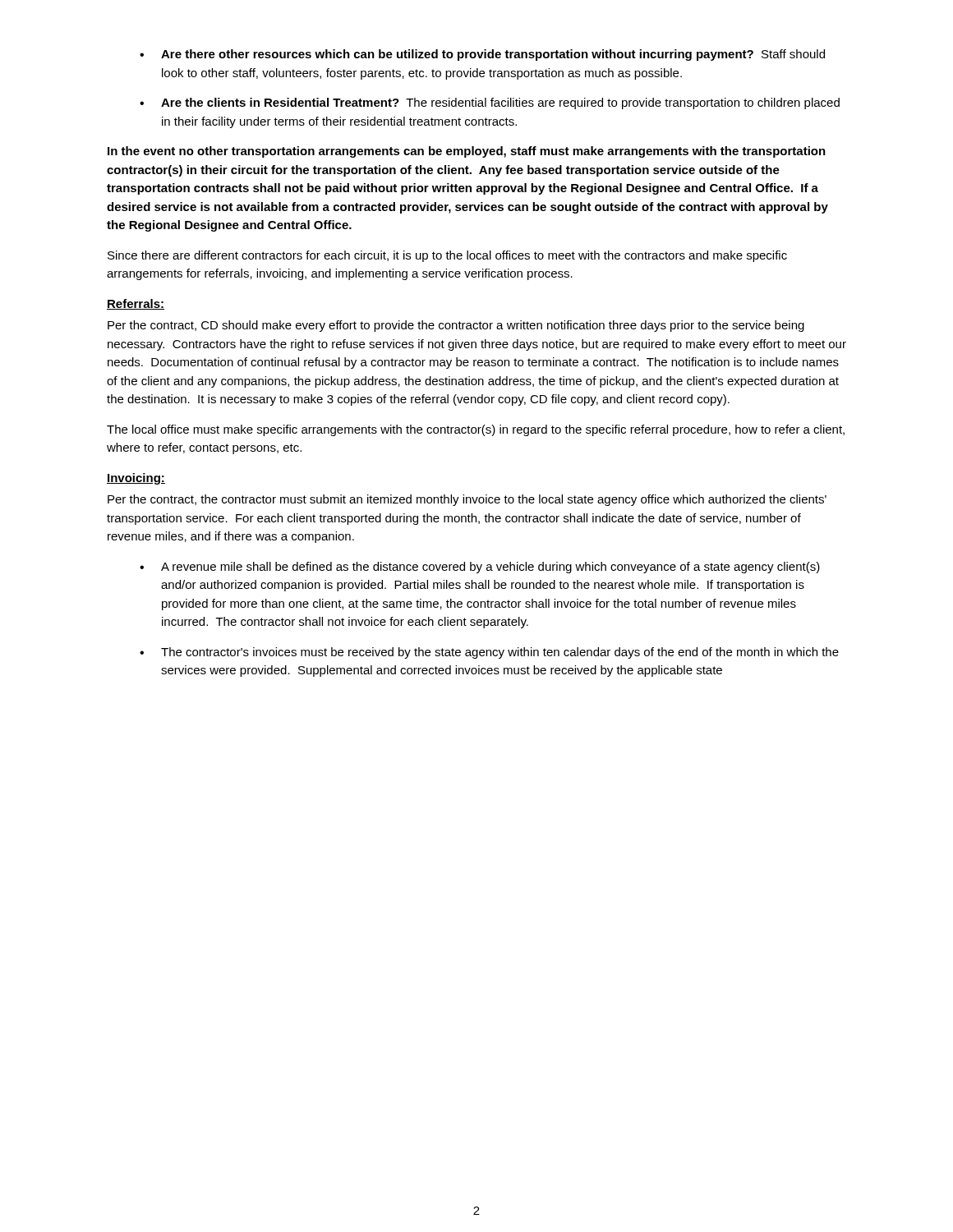Select the block starting "• Are the"
Image resolution: width=953 pixels, height=1232 pixels.
493,112
